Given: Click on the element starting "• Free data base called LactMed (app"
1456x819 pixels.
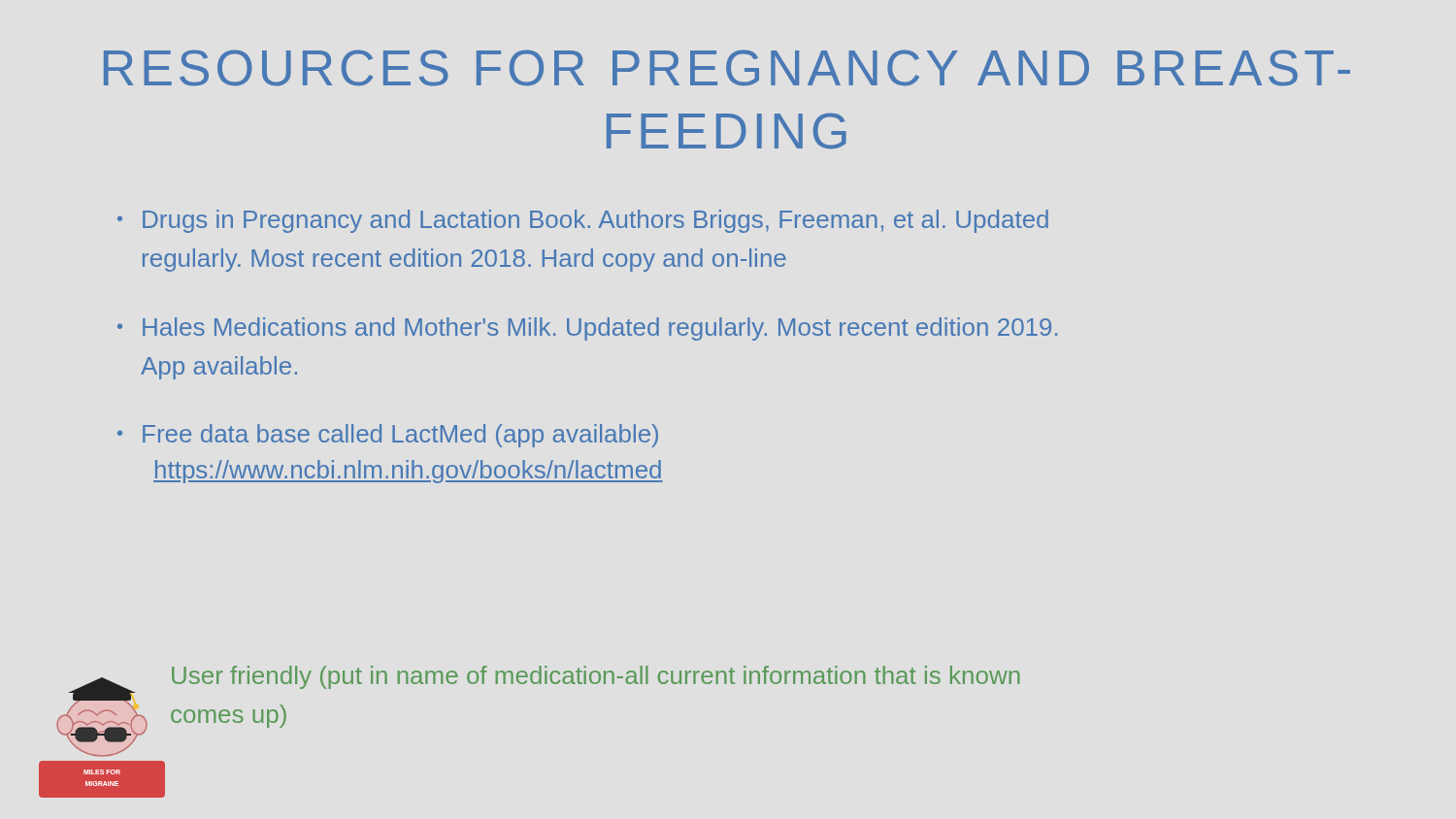Looking at the screenshot, I should point(390,450).
